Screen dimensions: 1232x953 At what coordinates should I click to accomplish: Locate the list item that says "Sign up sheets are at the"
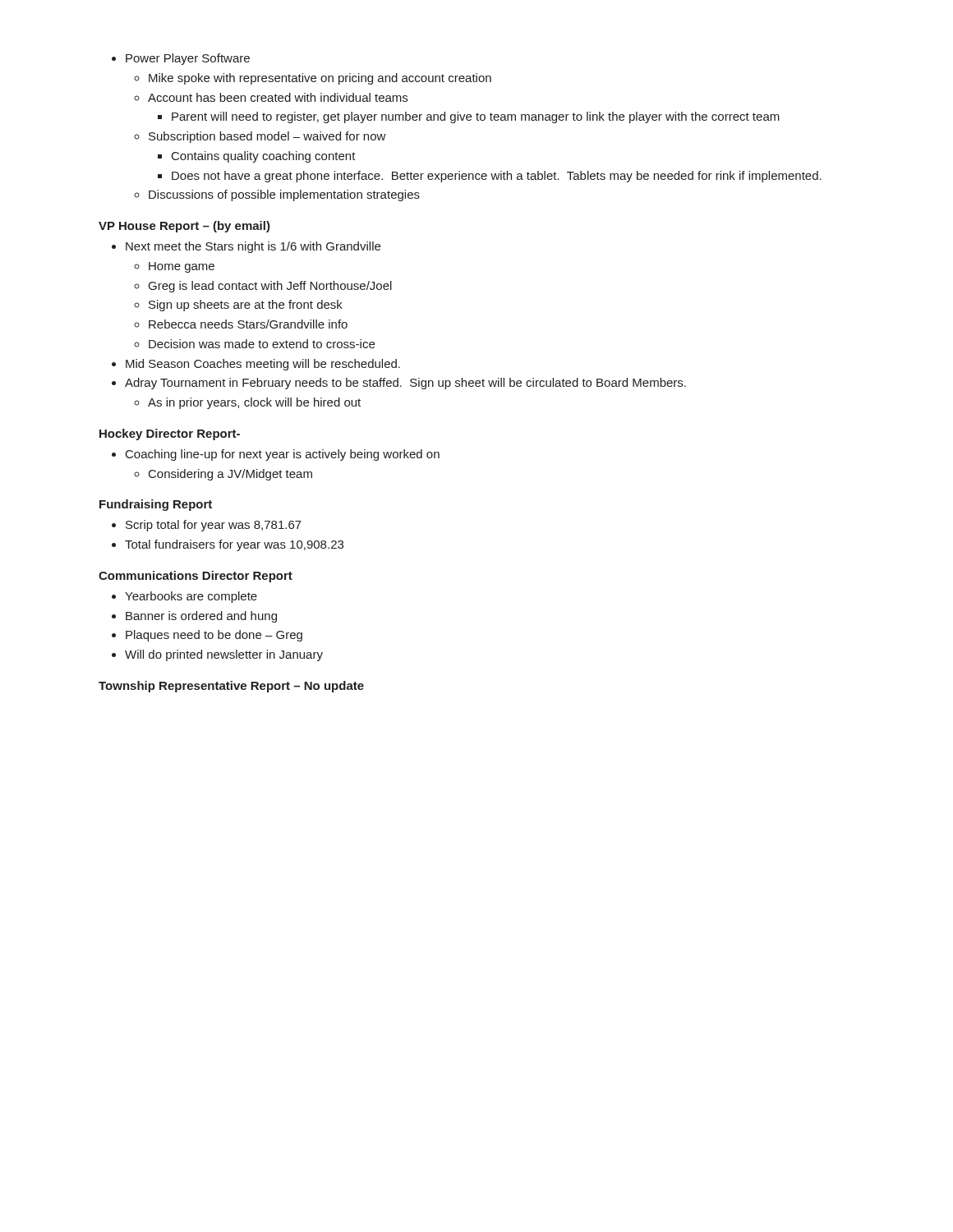coord(245,304)
